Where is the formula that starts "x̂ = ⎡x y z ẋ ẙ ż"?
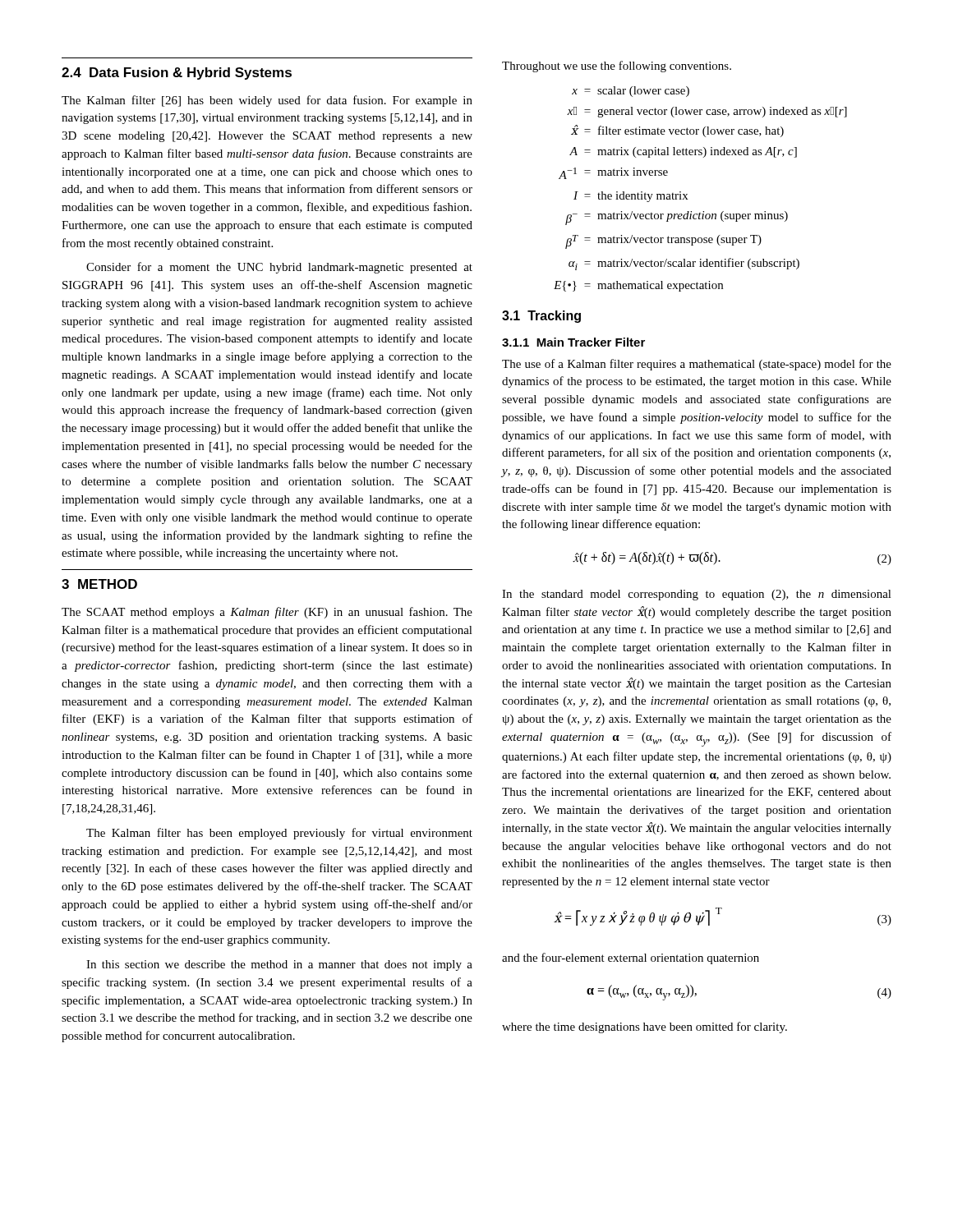The height and width of the screenshot is (1232, 953). tap(720, 917)
